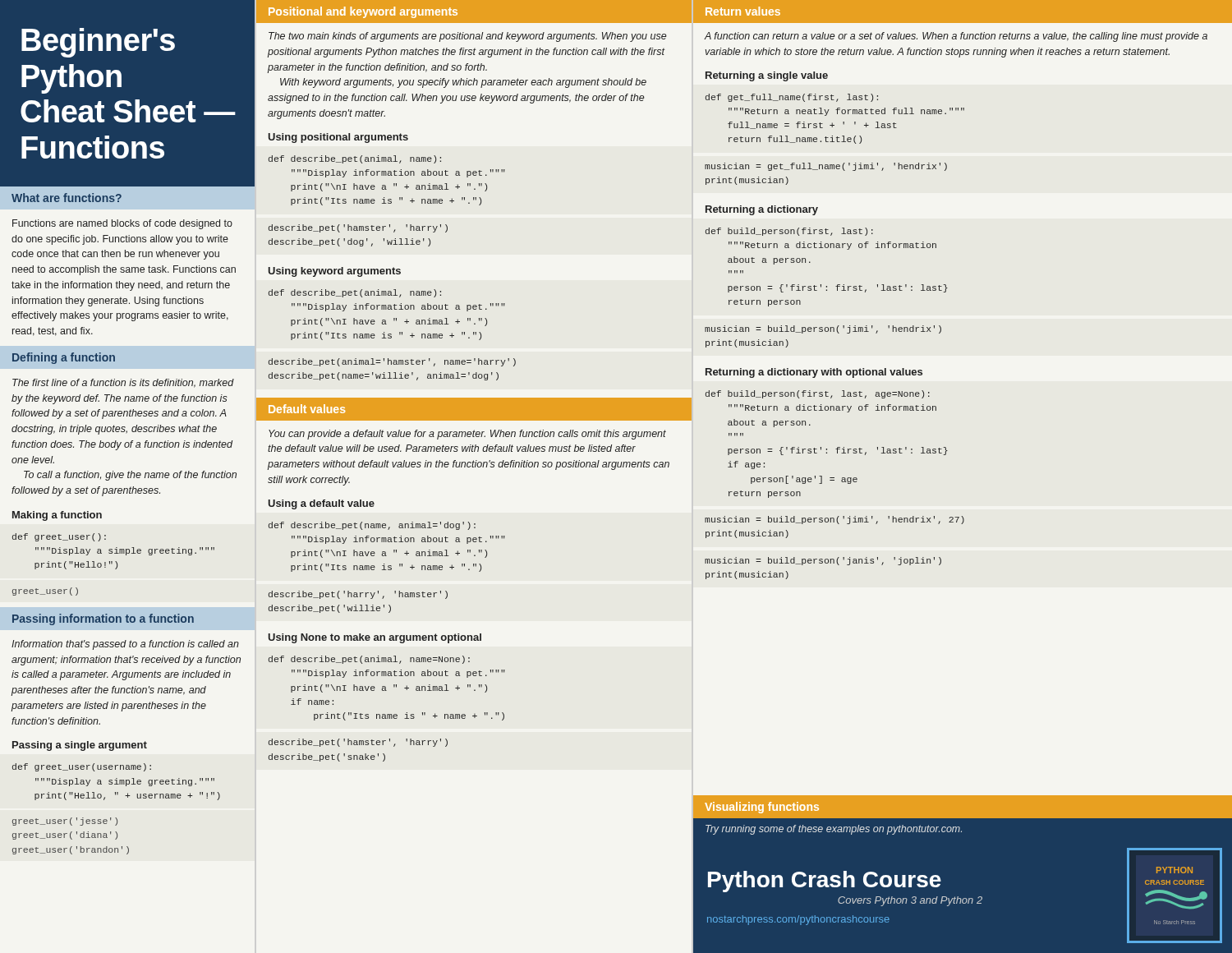Find the text containing "describe_pet('hamster', 'harry') describe_pet('dog', 'willie')"

[x=358, y=235]
